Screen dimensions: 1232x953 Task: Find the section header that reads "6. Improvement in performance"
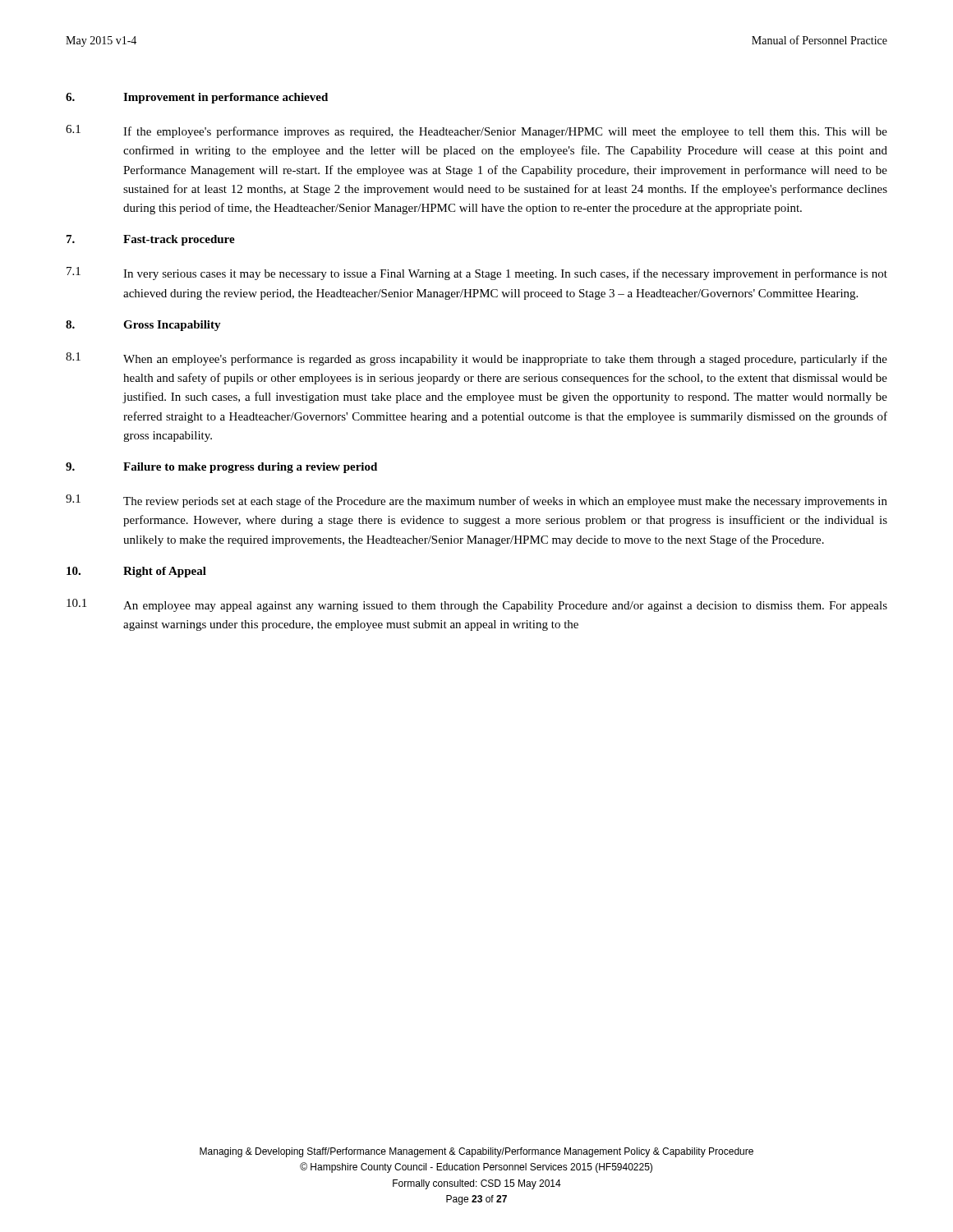coord(197,97)
